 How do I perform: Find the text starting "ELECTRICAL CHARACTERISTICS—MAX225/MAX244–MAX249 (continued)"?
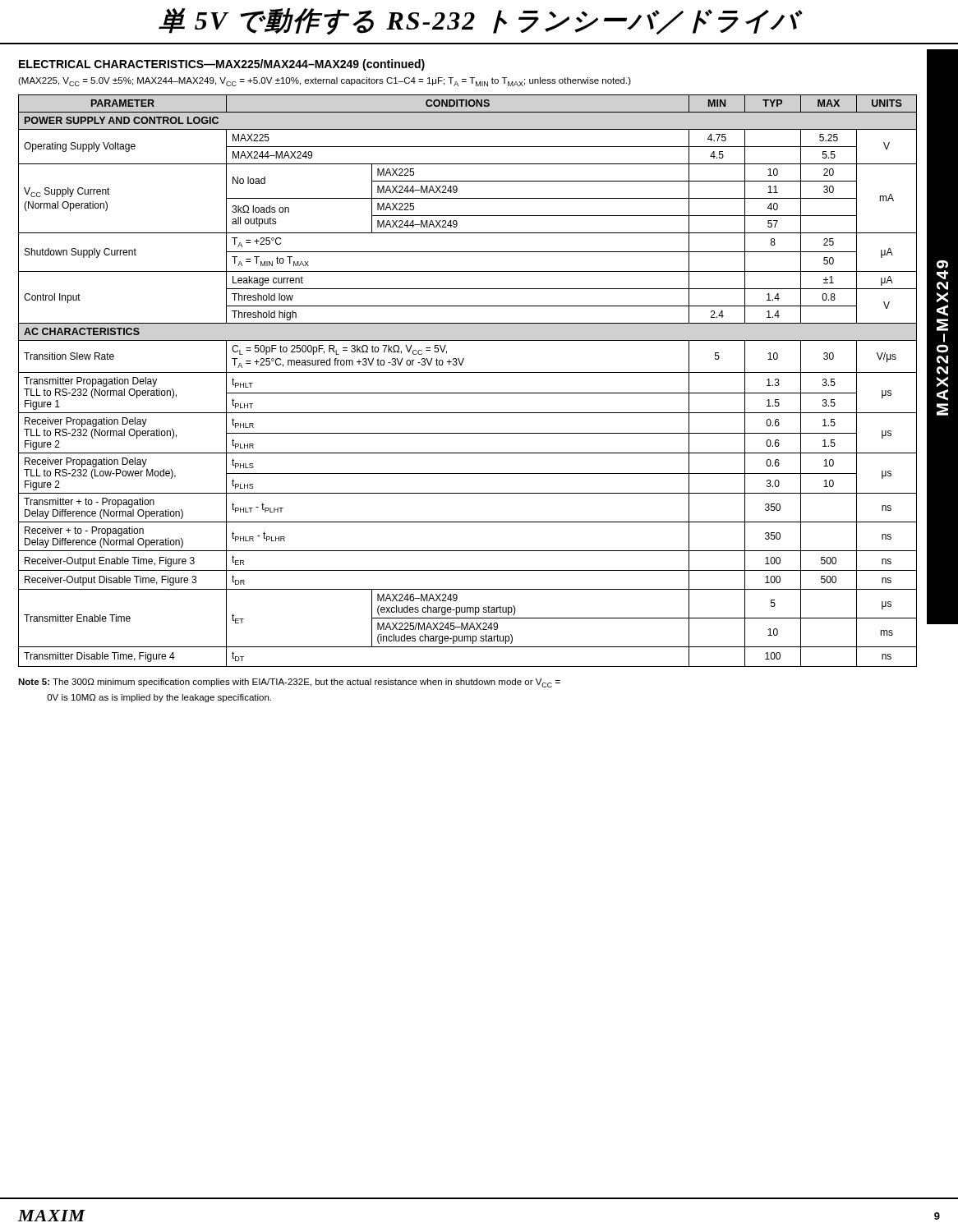tap(222, 64)
